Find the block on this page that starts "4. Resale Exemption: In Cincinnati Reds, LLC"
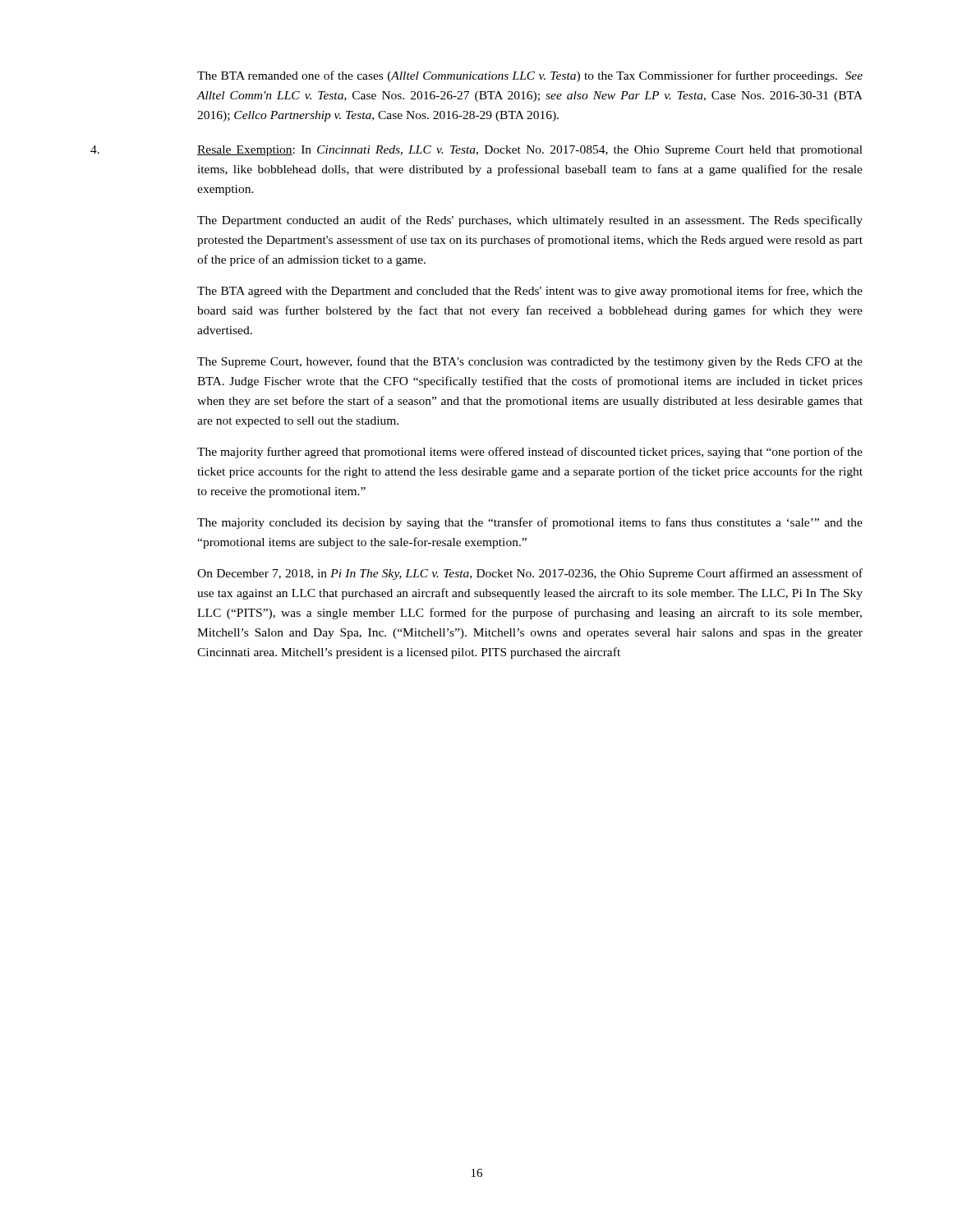This screenshot has width=953, height=1232. click(476, 169)
